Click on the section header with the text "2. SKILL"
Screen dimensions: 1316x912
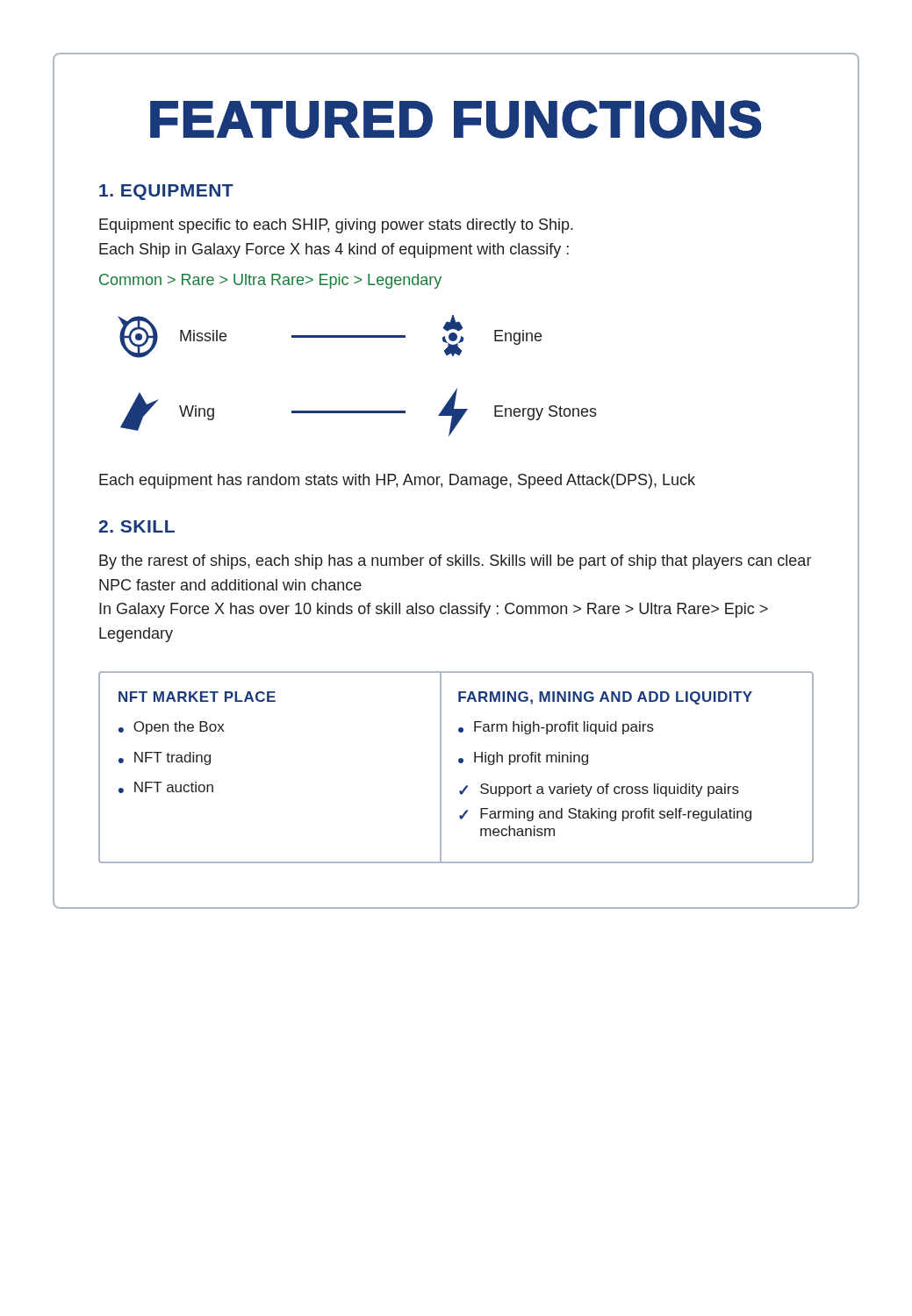[x=137, y=526]
